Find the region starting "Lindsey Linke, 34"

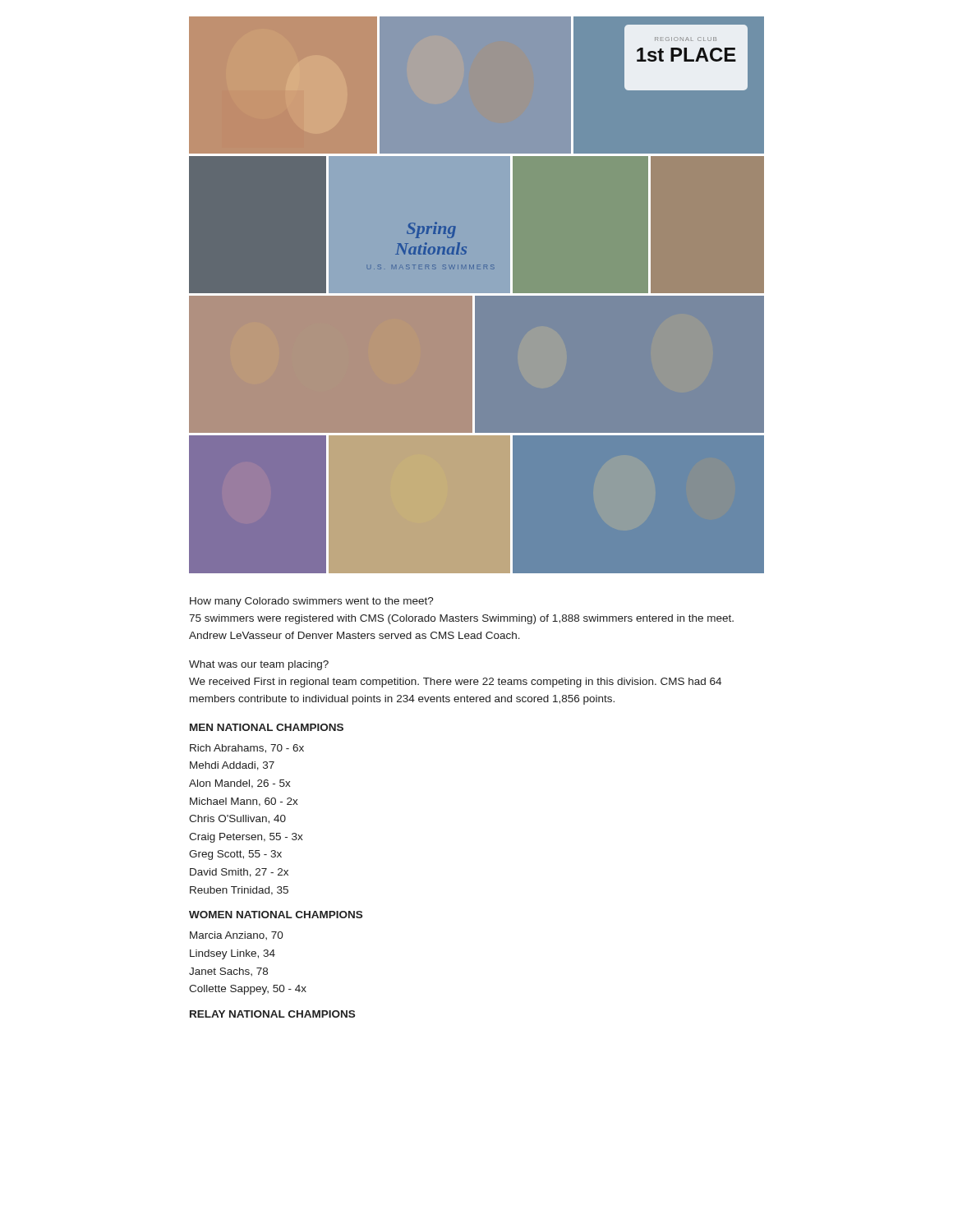(232, 953)
